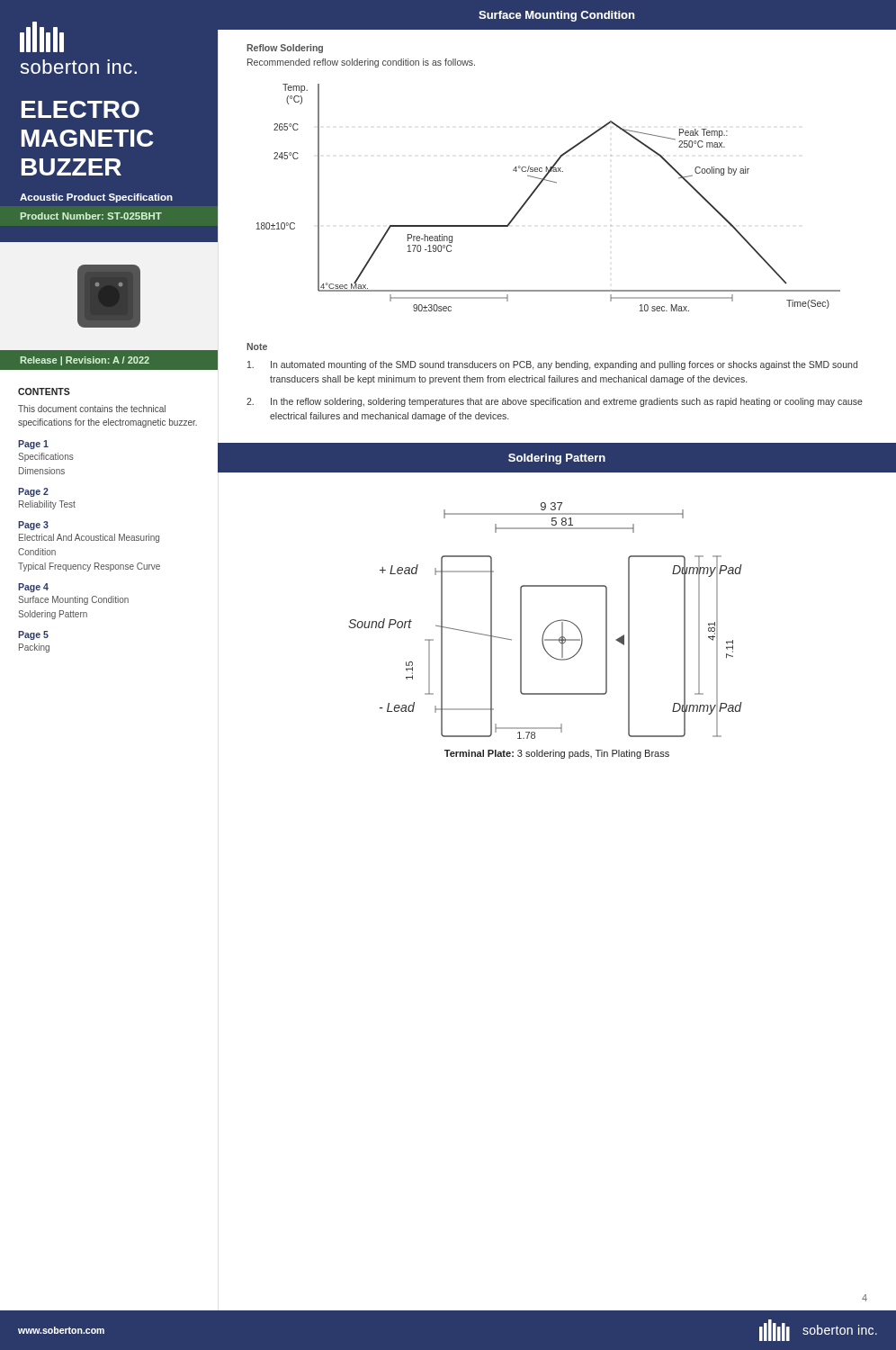Where does it say "Page 4"?

33,586
